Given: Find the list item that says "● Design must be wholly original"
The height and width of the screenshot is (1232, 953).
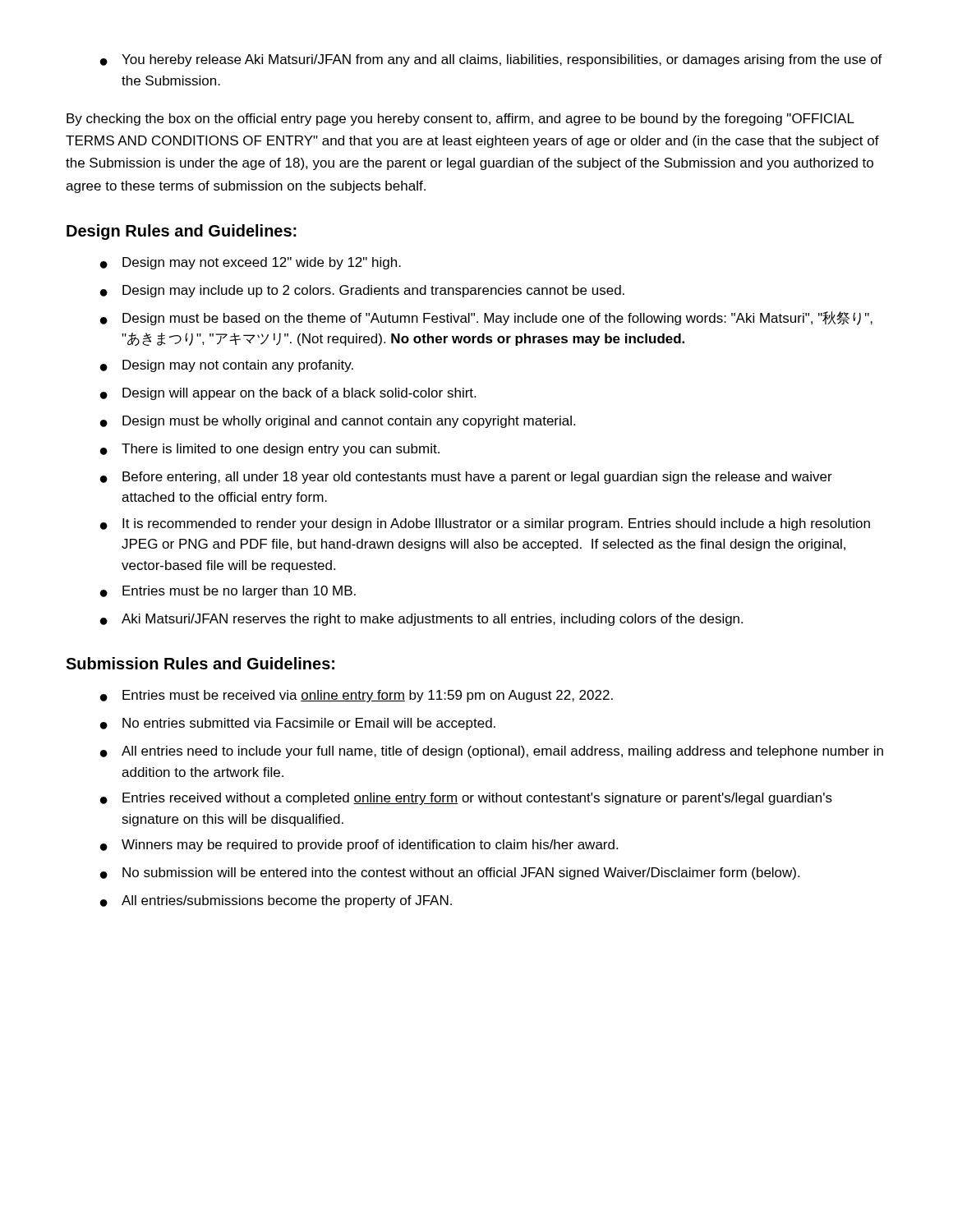Looking at the screenshot, I should (493, 422).
